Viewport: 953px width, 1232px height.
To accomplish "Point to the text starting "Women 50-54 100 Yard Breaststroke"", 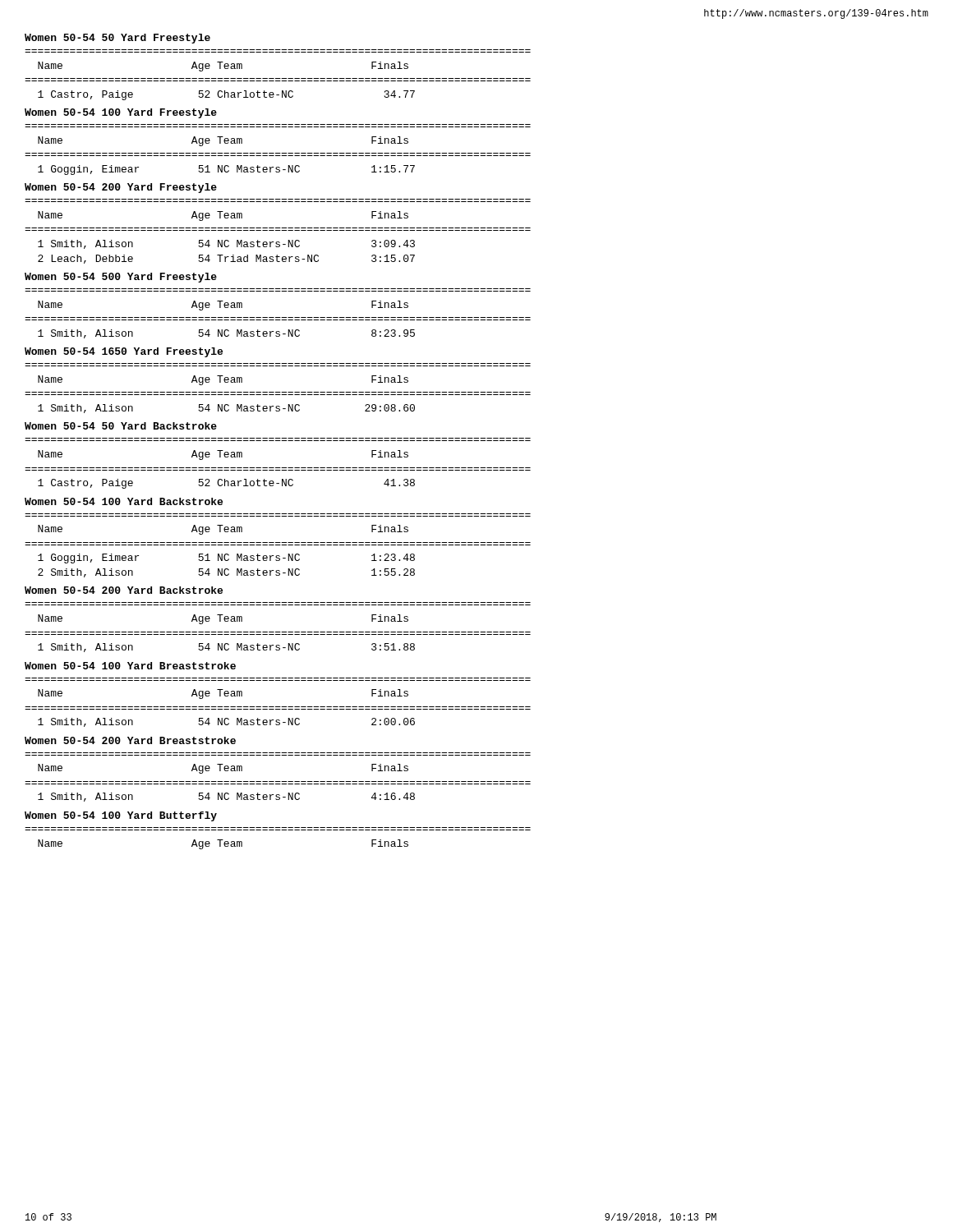I will click(130, 666).
